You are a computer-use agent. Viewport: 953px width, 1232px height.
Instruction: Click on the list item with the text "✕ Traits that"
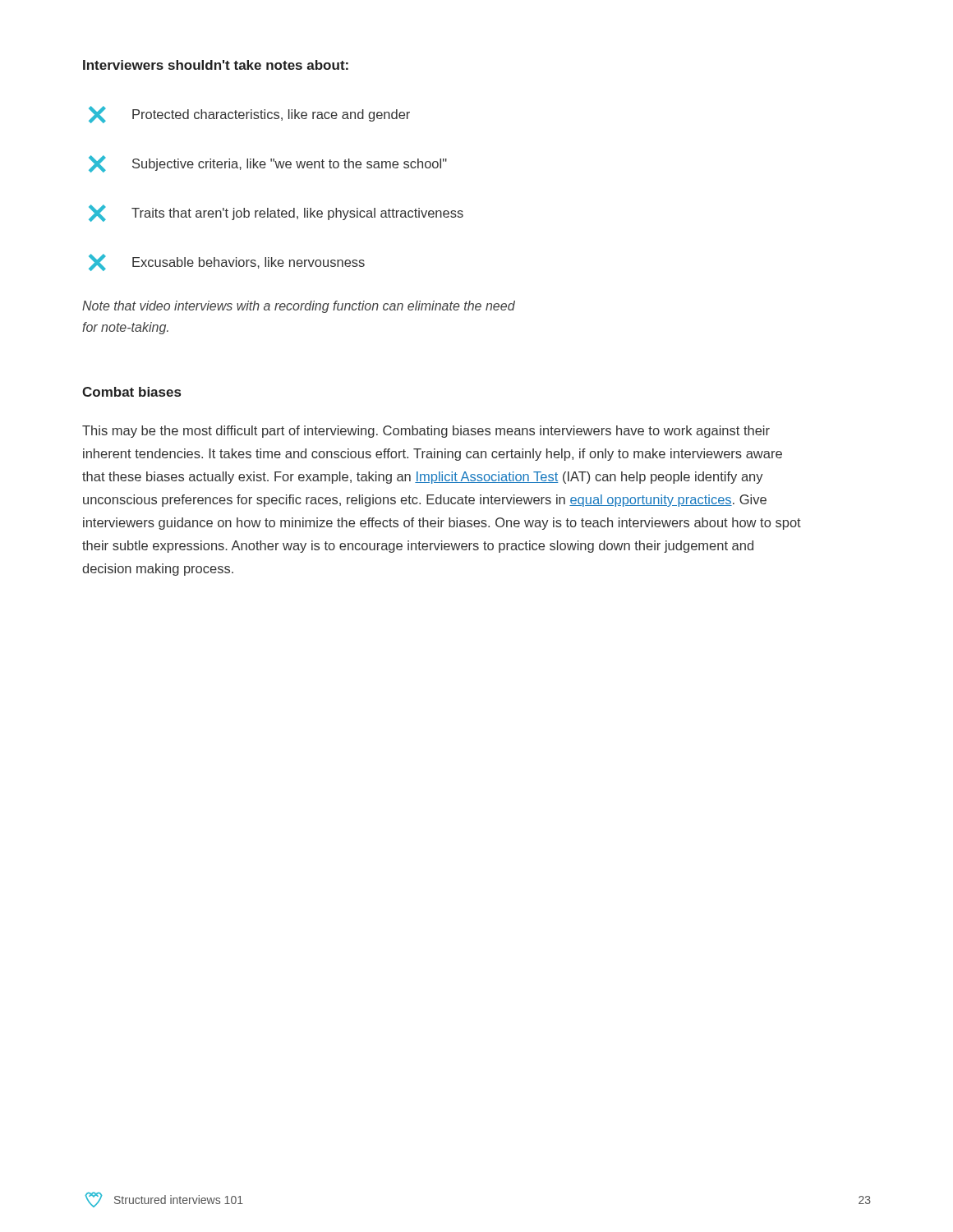tap(273, 213)
